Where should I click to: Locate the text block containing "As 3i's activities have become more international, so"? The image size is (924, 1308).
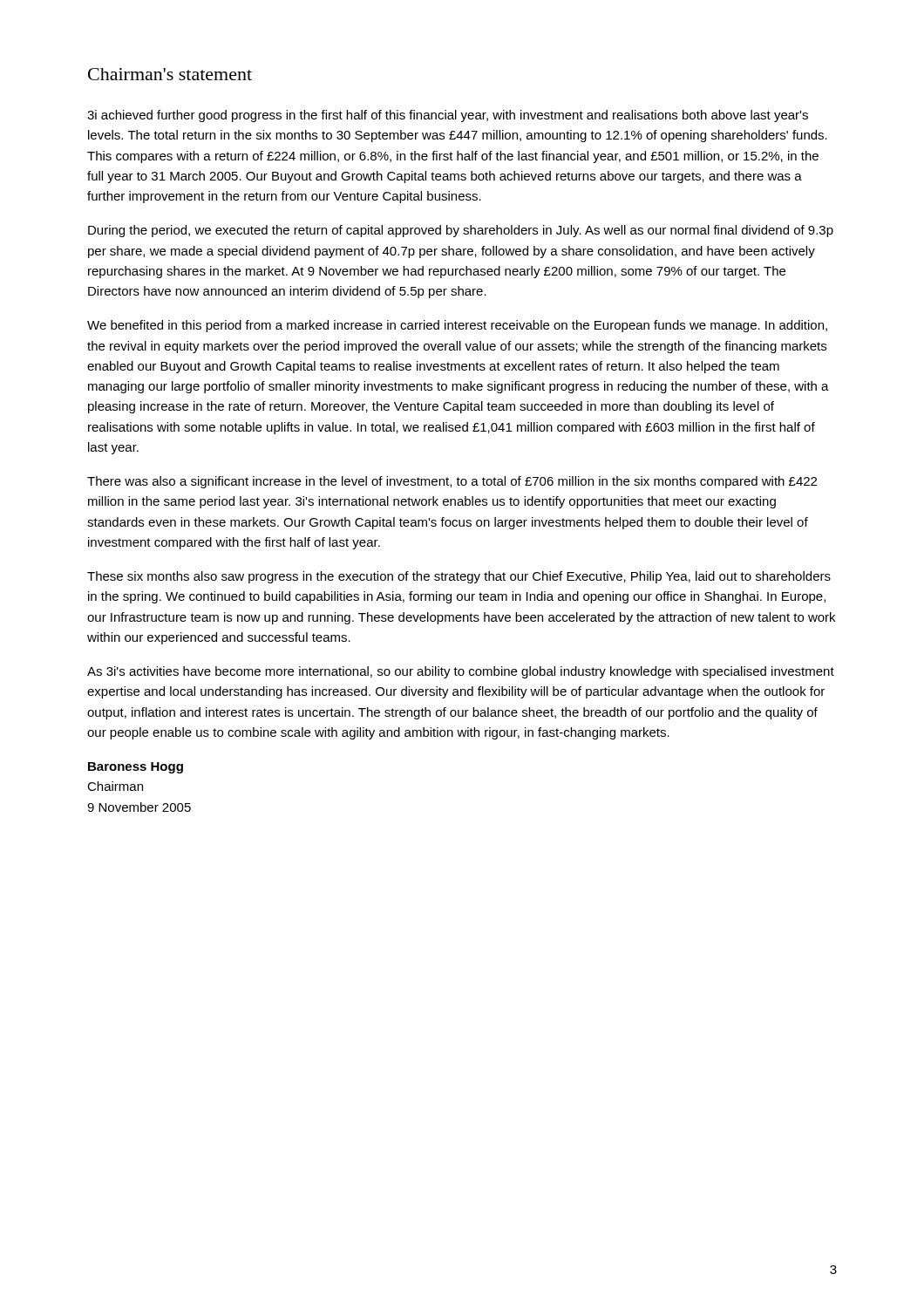coord(461,701)
